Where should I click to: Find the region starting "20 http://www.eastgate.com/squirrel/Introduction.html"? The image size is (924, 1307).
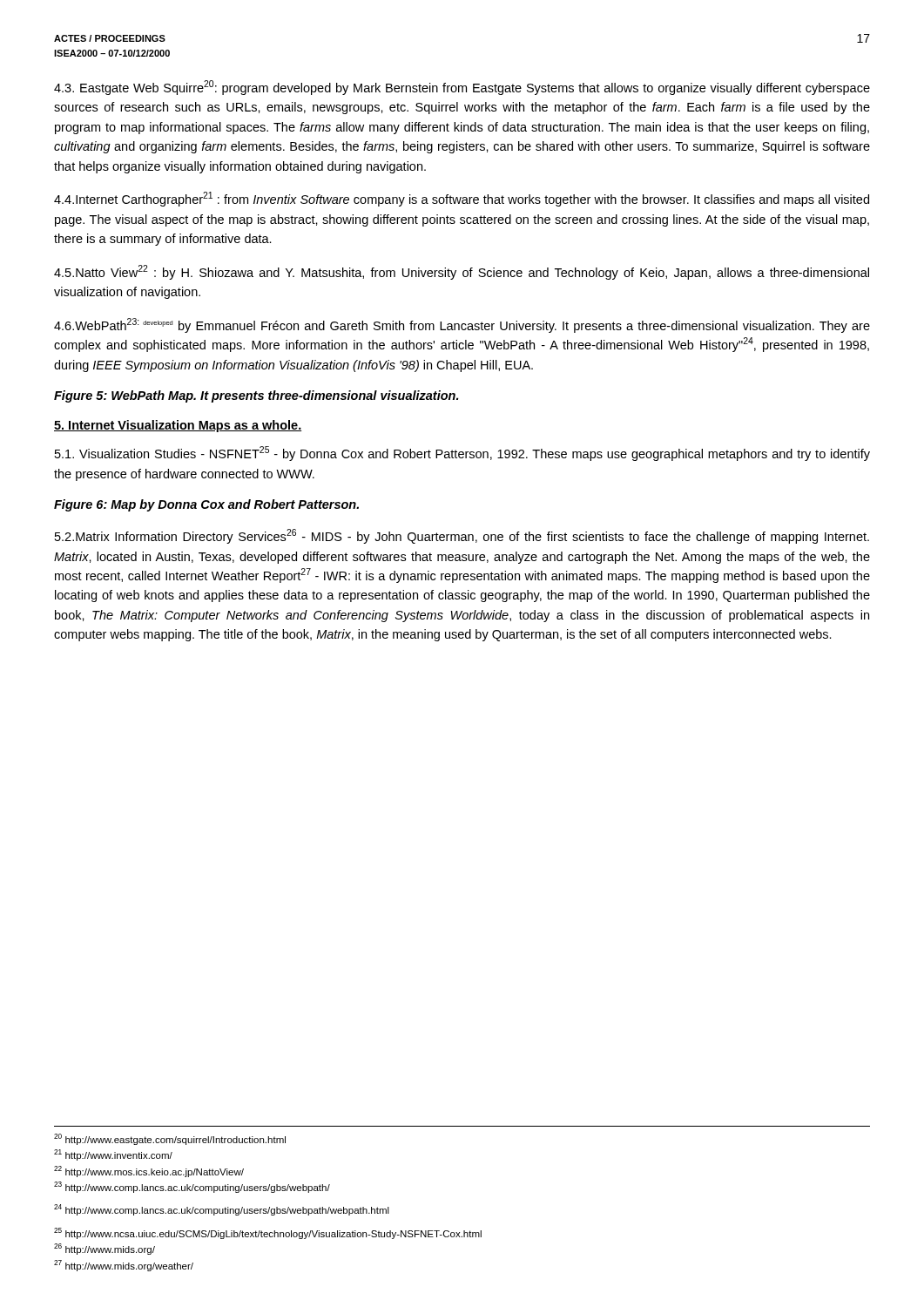[x=170, y=1139]
